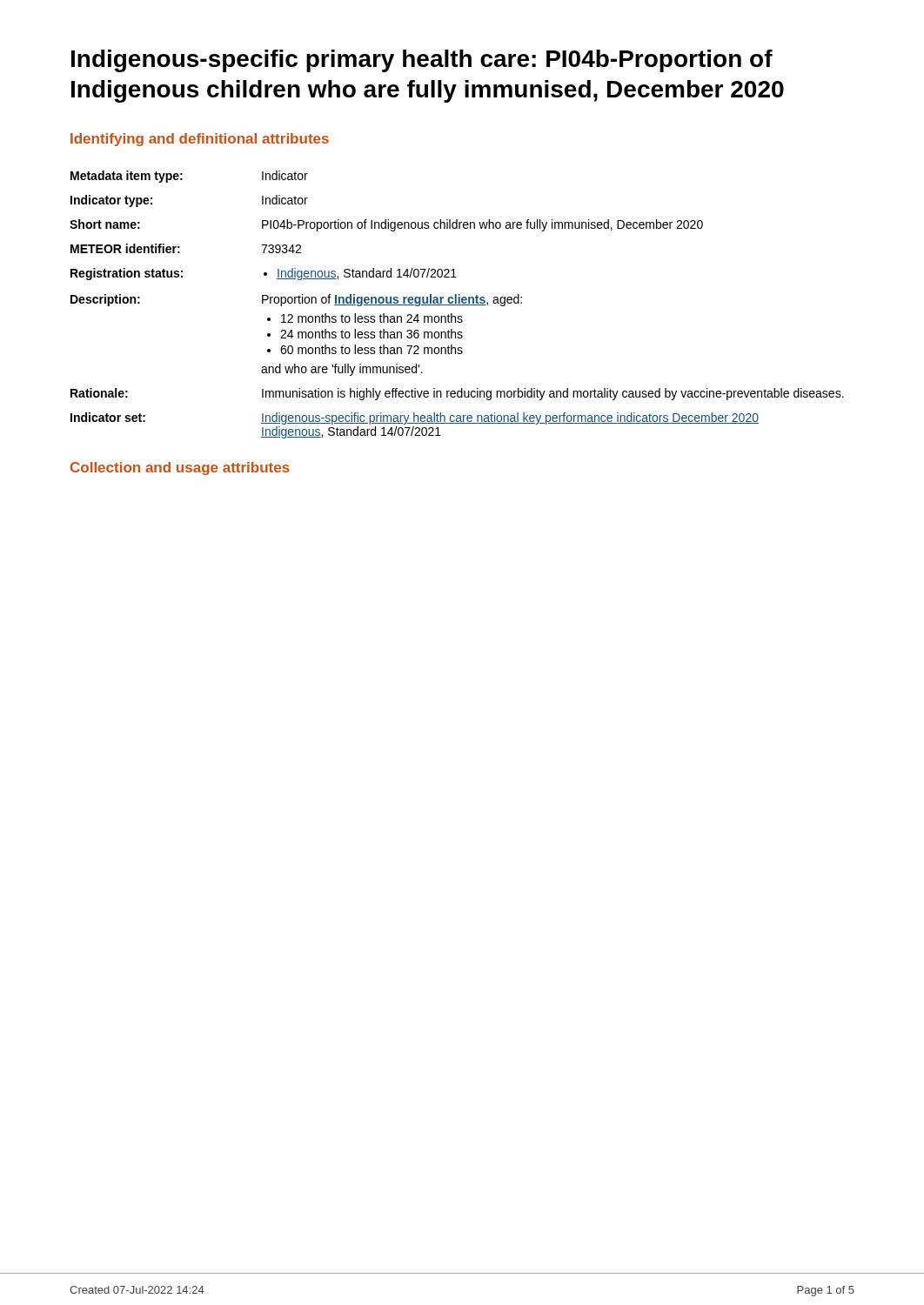This screenshot has width=924, height=1305.
Task: Find the passage starting "Indigenous-specific primary health care:"
Action: coord(462,74)
